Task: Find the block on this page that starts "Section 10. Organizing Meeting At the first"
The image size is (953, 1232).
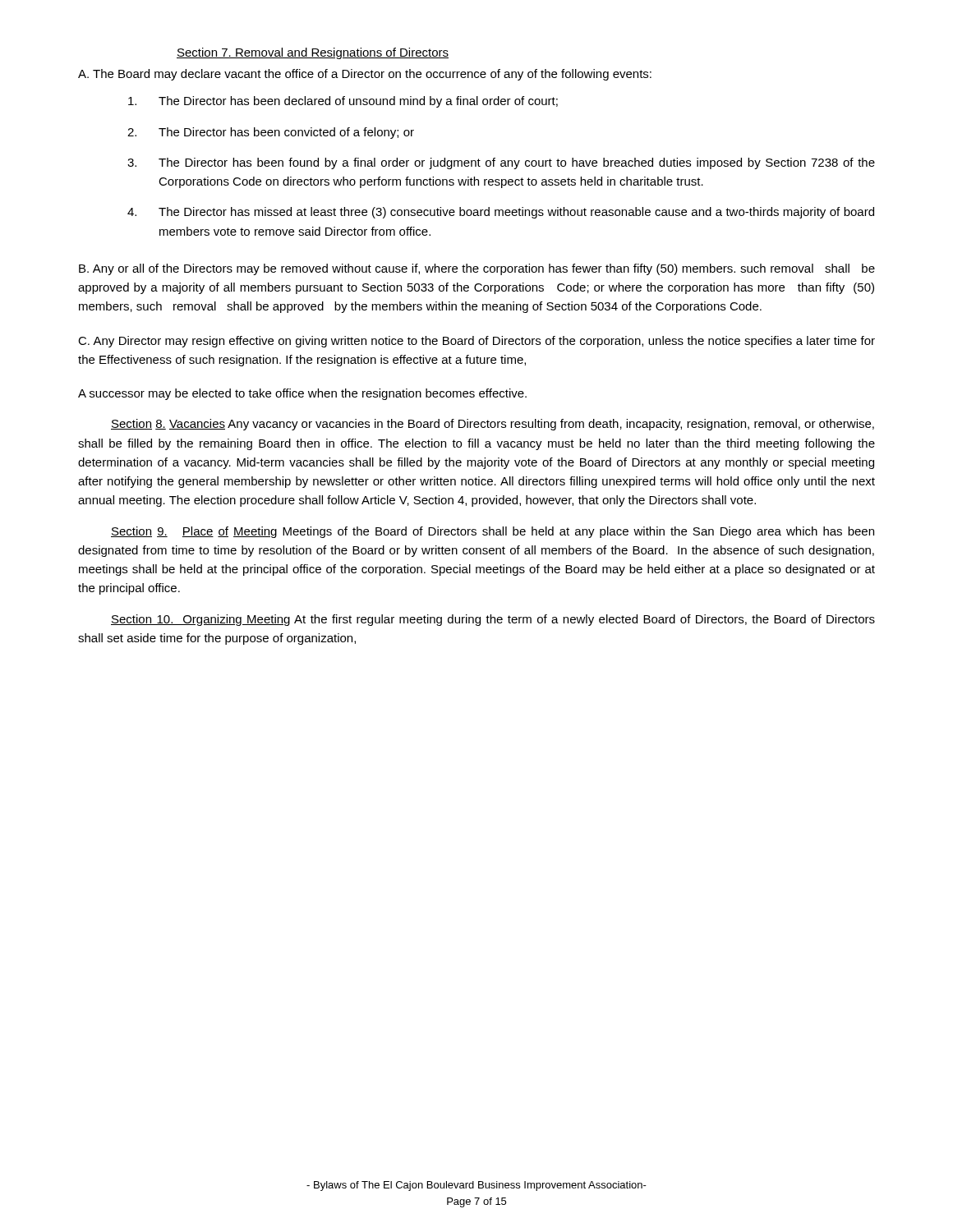Action: point(476,628)
